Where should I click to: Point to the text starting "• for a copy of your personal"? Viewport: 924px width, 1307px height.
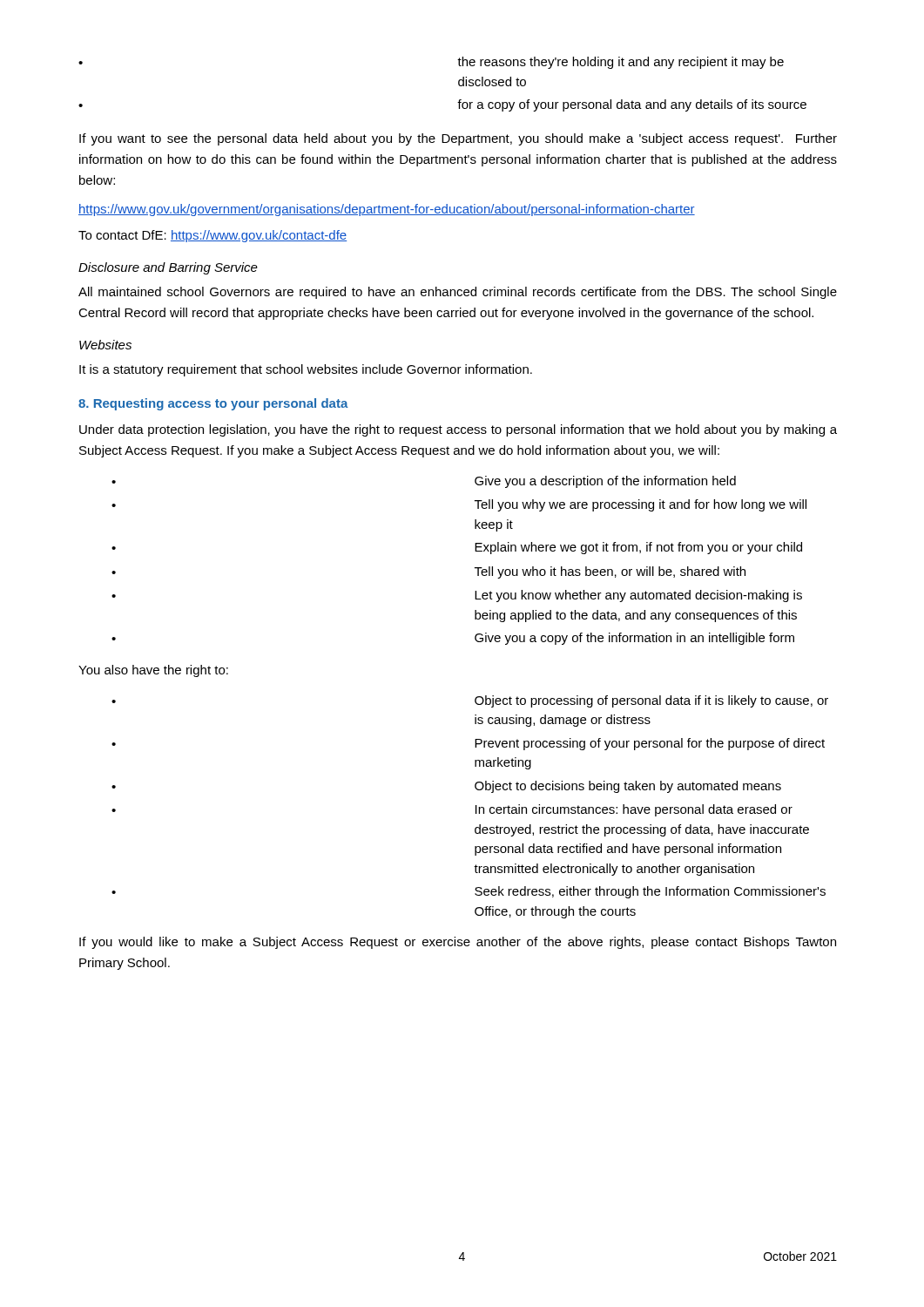pyautogui.click(x=458, y=105)
